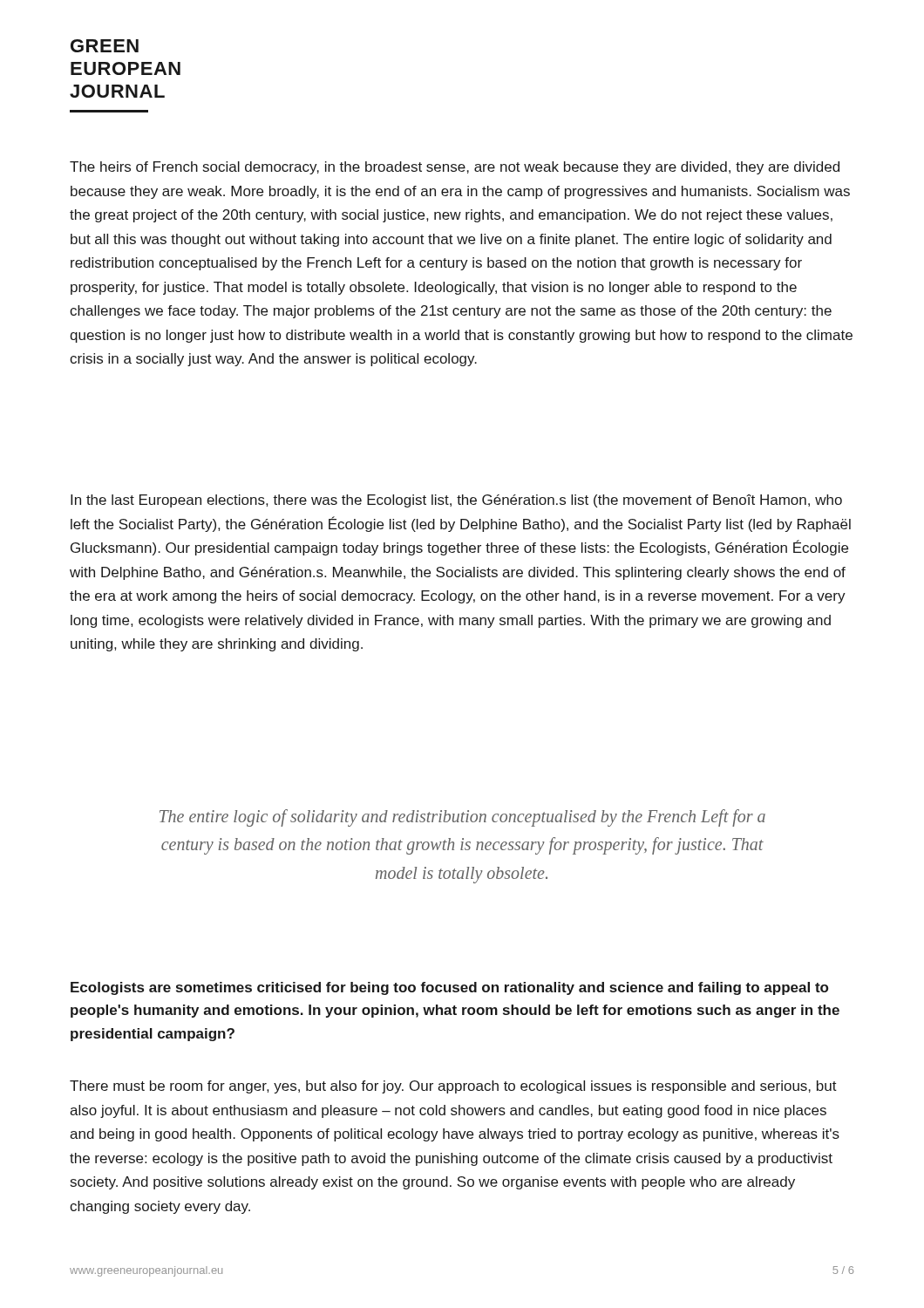Point to the block beginning "There must be room for anger,"
The image size is (924, 1308).
pyautogui.click(x=455, y=1146)
